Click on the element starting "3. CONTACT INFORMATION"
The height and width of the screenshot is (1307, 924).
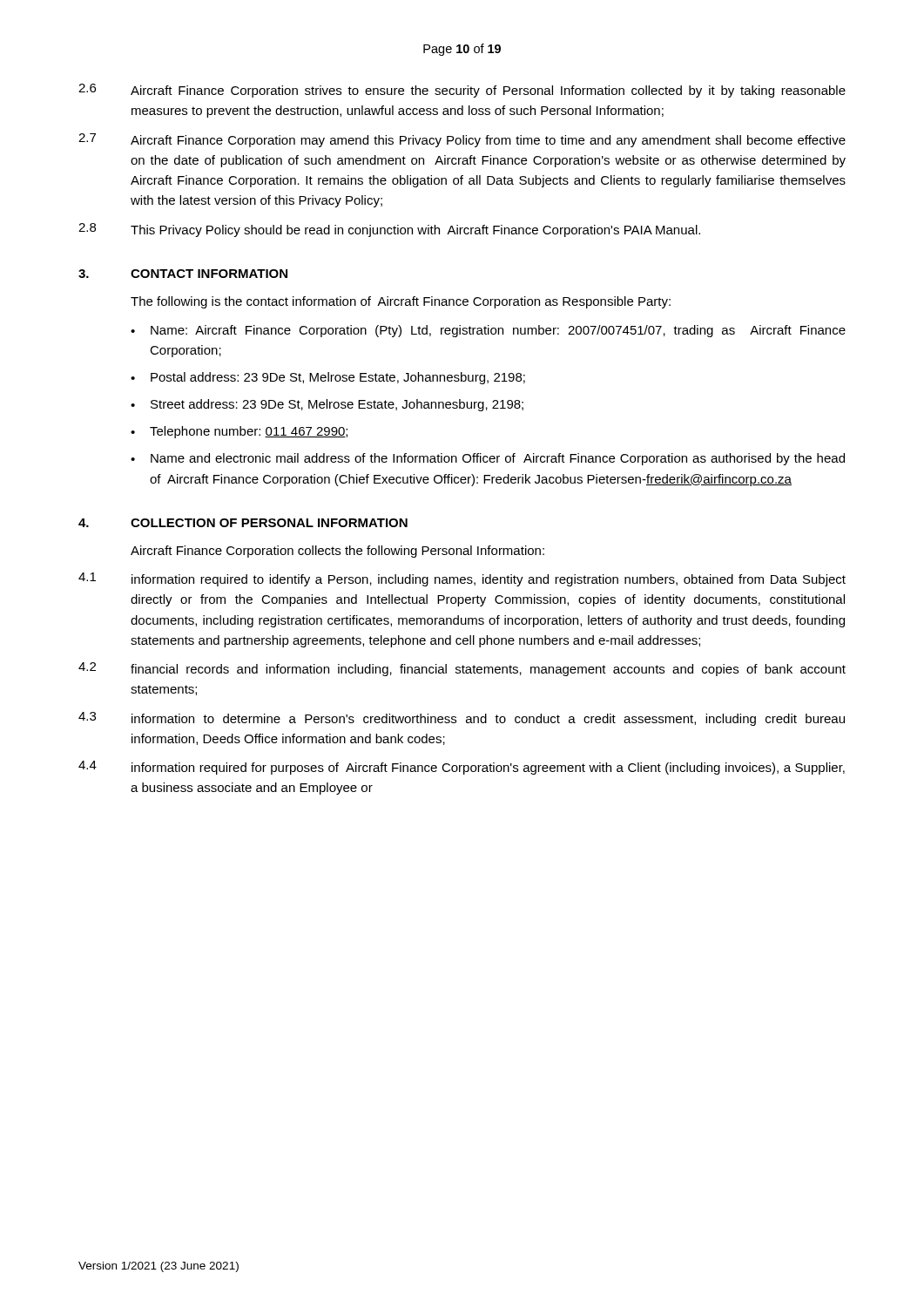183,273
